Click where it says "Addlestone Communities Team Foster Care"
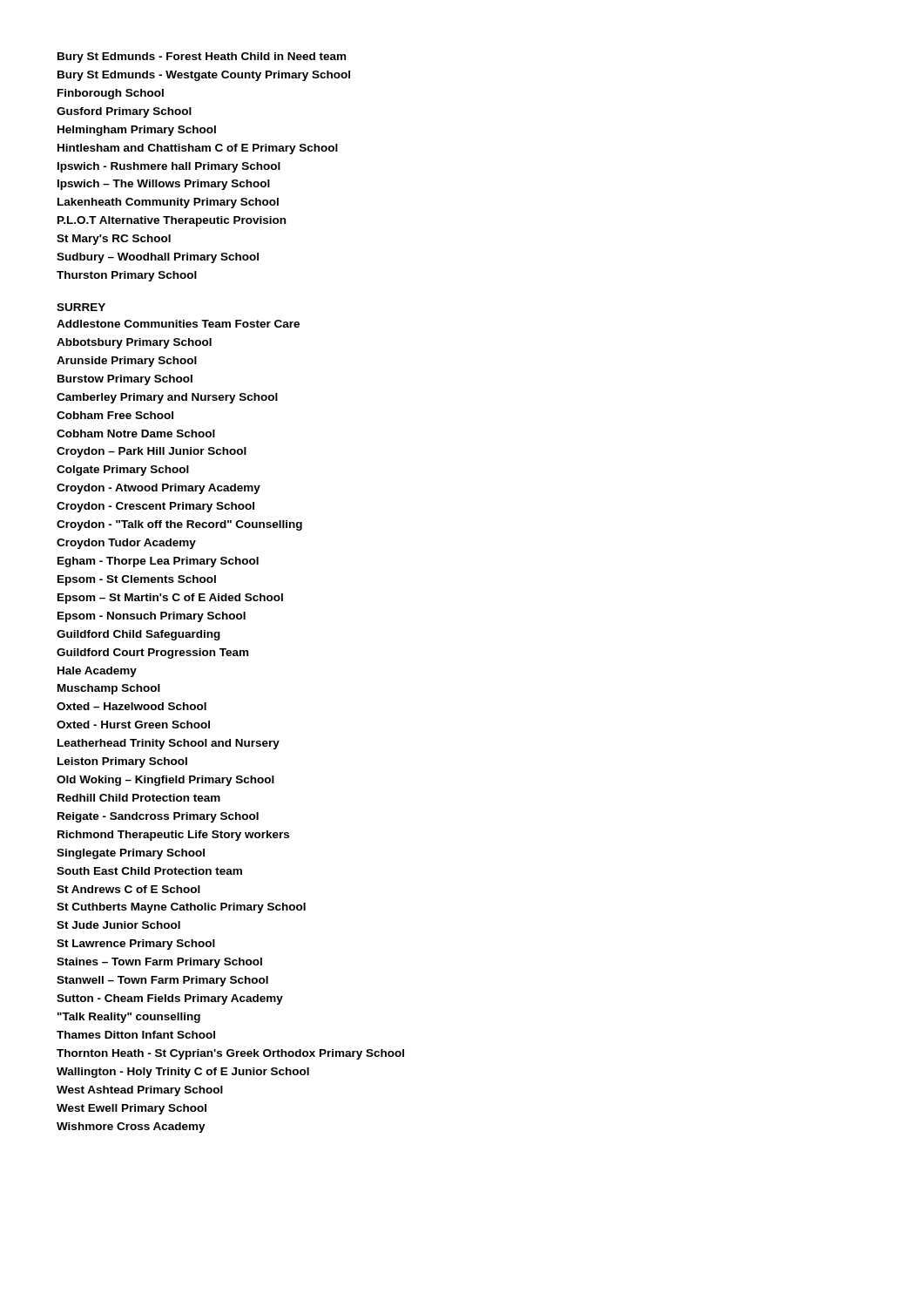Image resolution: width=924 pixels, height=1307 pixels. click(x=178, y=324)
